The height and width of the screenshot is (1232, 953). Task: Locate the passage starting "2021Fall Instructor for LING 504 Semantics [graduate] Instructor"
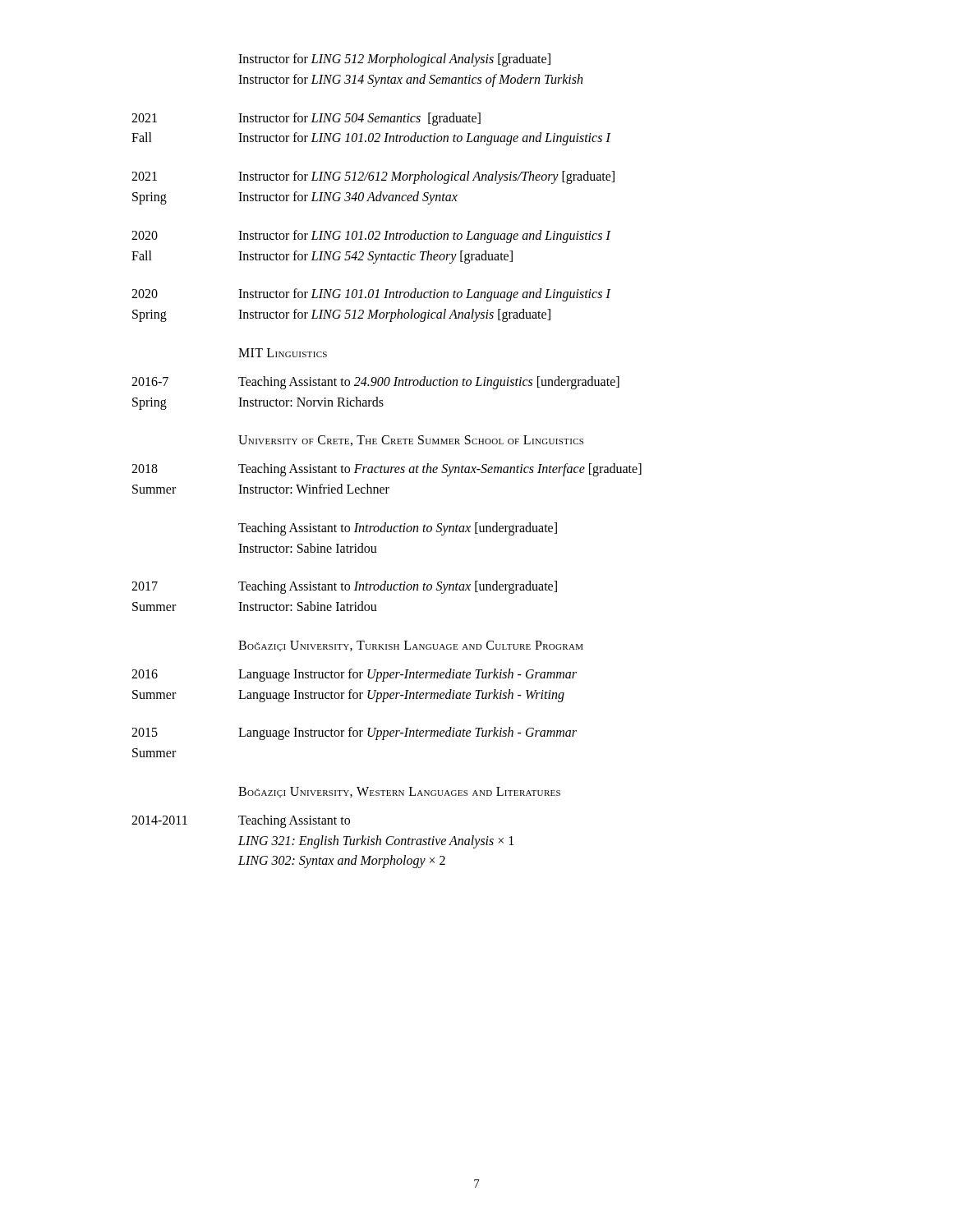pyautogui.click(x=448, y=128)
